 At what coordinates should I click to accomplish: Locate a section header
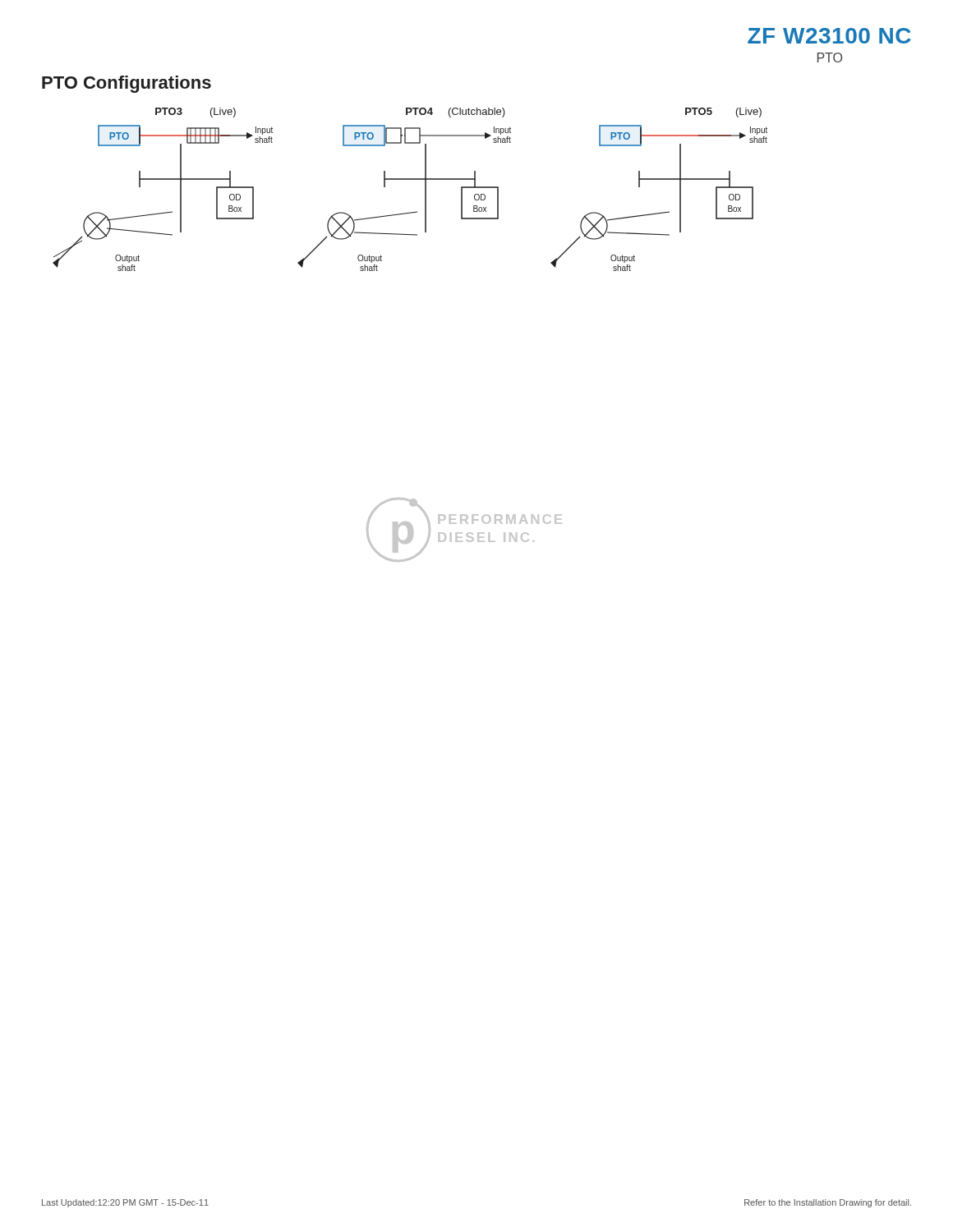click(x=126, y=83)
